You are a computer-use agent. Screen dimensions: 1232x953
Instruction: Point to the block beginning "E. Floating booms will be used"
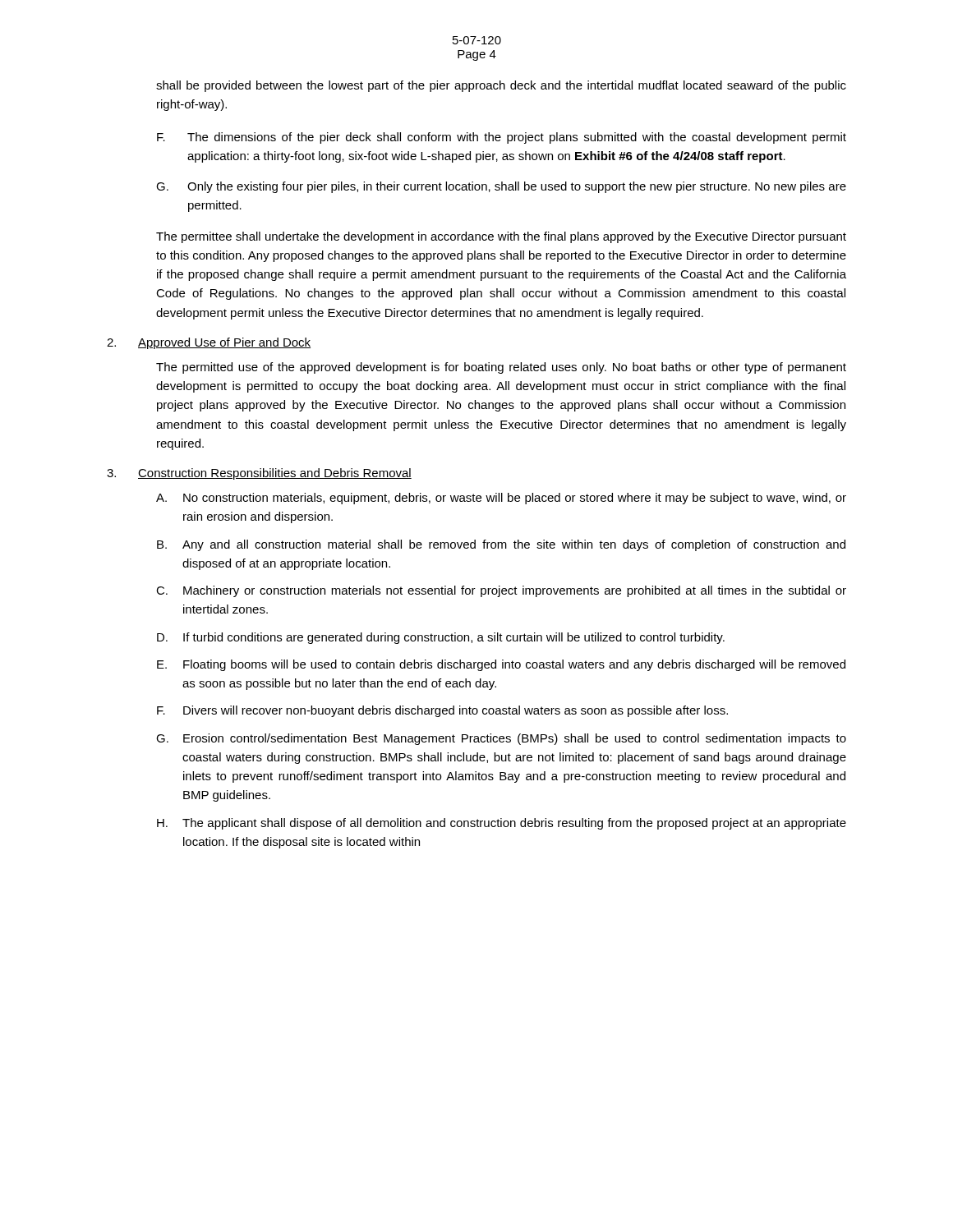click(x=501, y=674)
